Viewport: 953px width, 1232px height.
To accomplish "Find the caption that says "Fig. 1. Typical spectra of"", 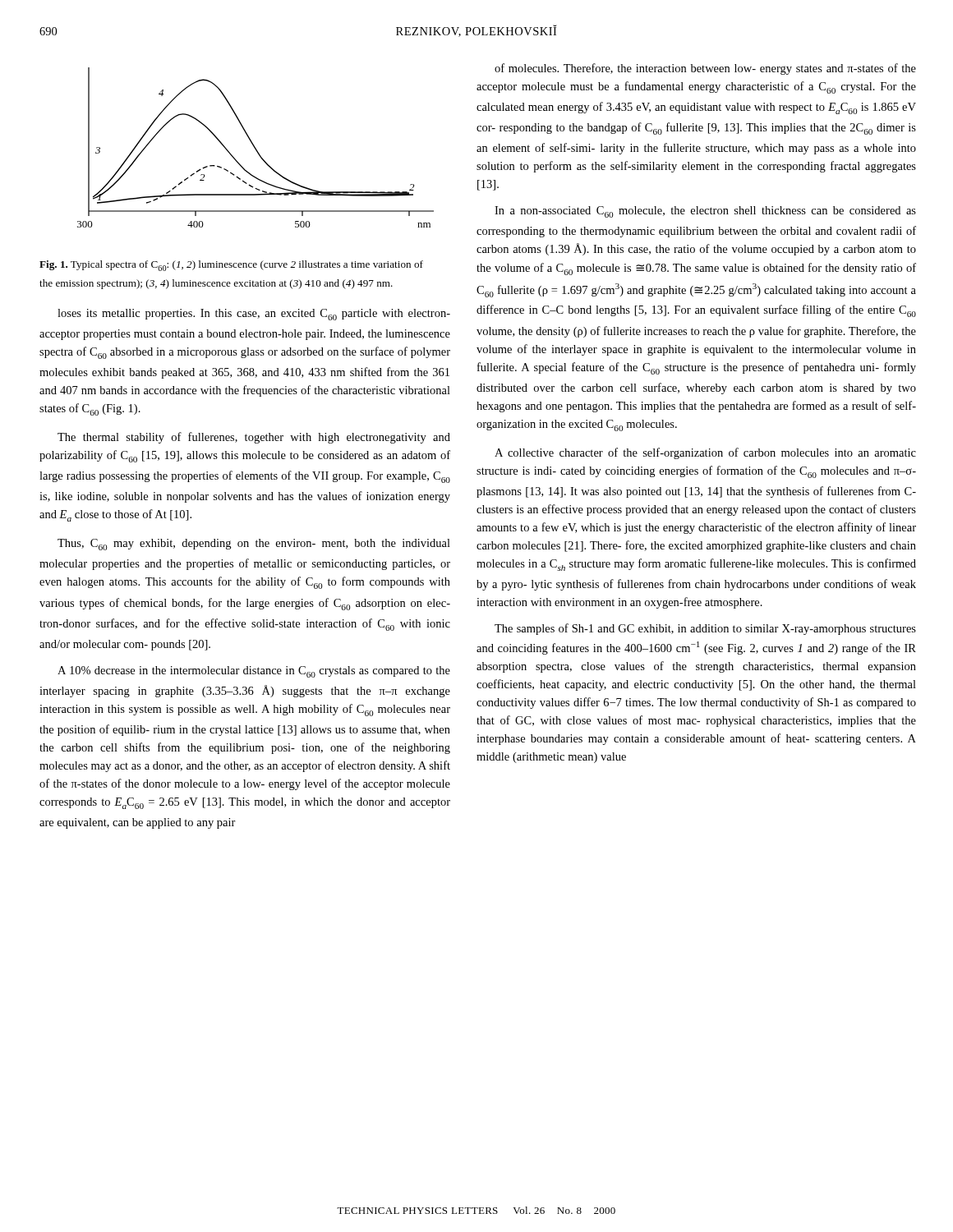I will click(231, 273).
